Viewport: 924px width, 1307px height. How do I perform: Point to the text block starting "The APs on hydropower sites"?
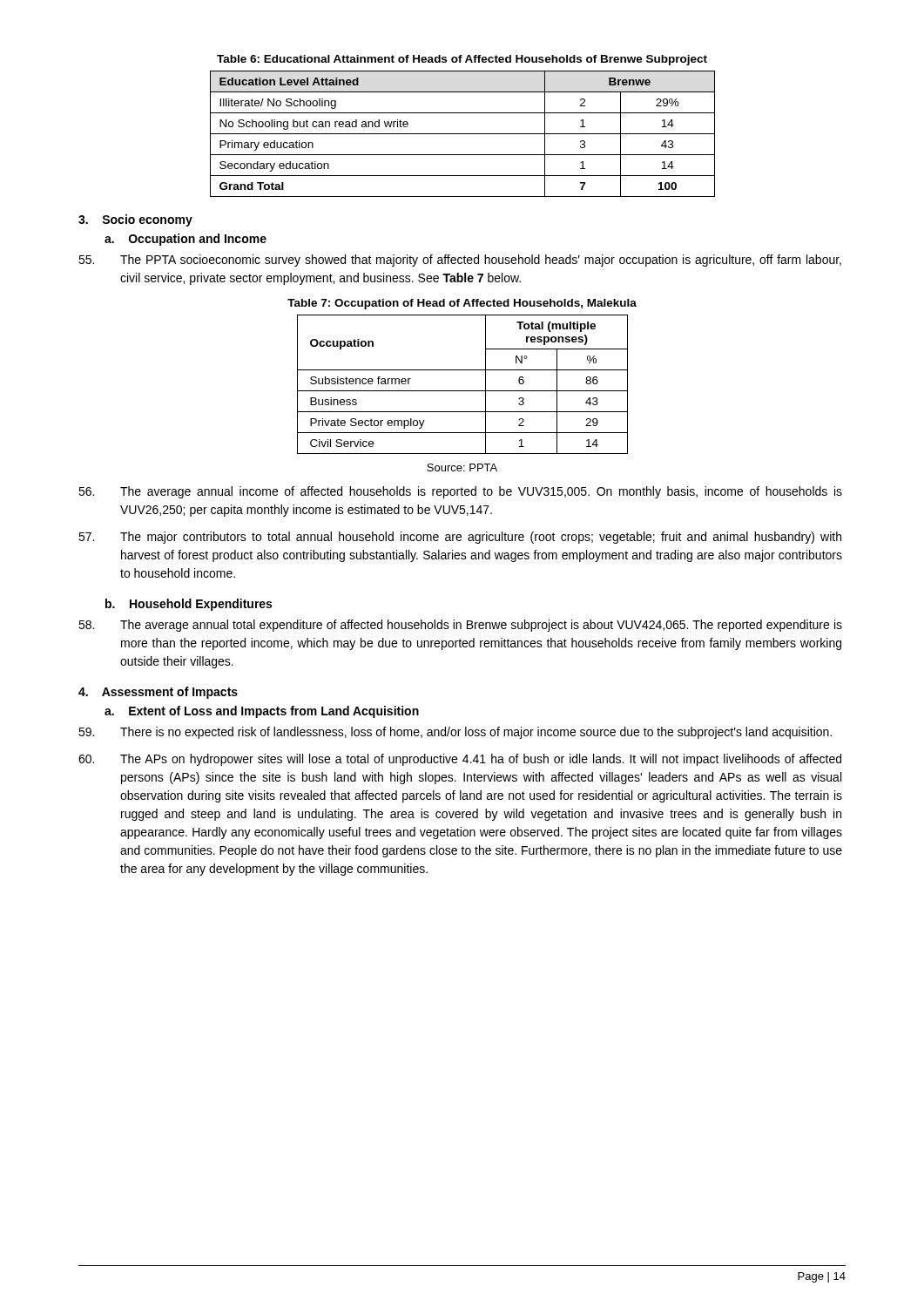[460, 814]
